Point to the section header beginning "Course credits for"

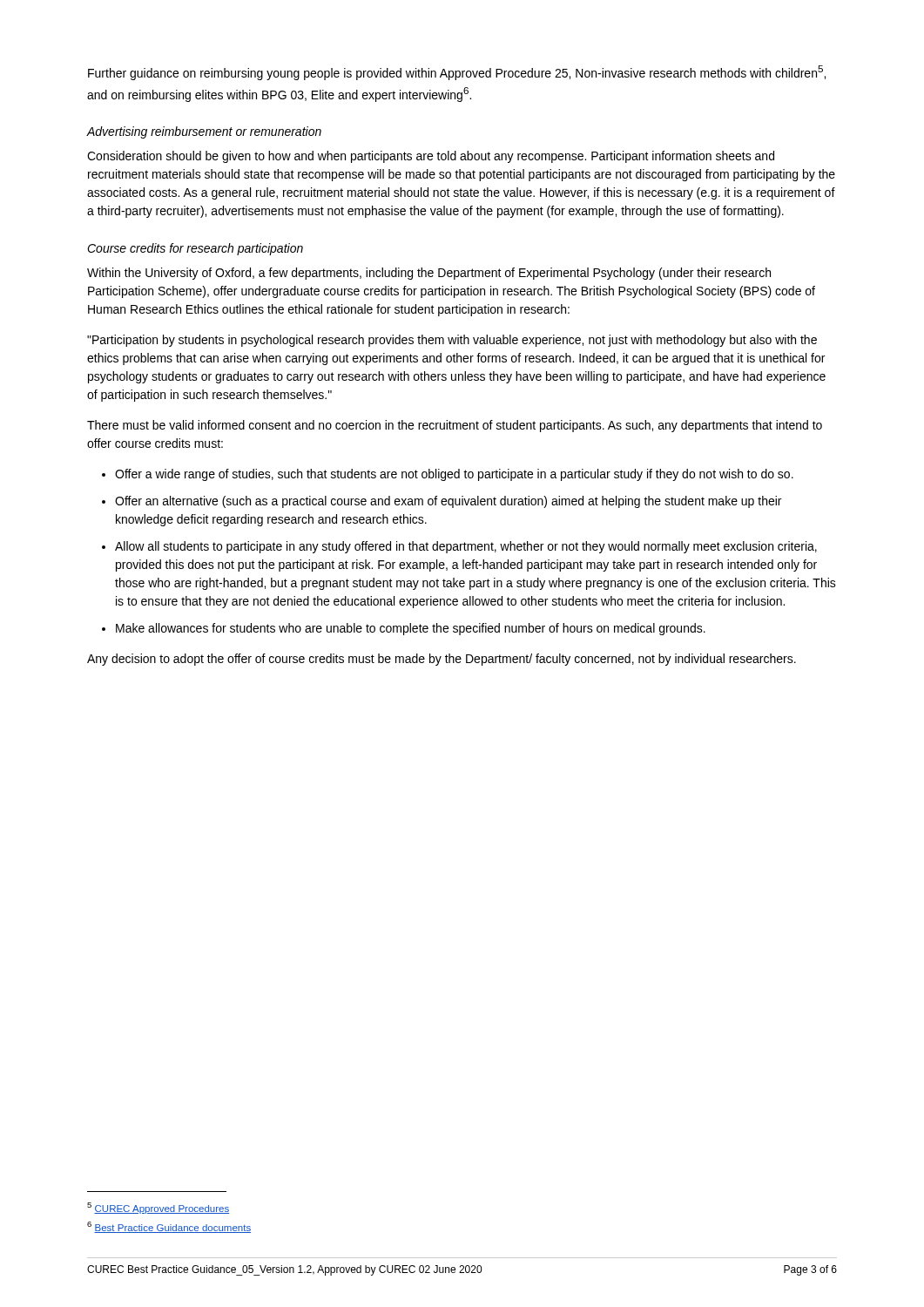click(x=195, y=249)
